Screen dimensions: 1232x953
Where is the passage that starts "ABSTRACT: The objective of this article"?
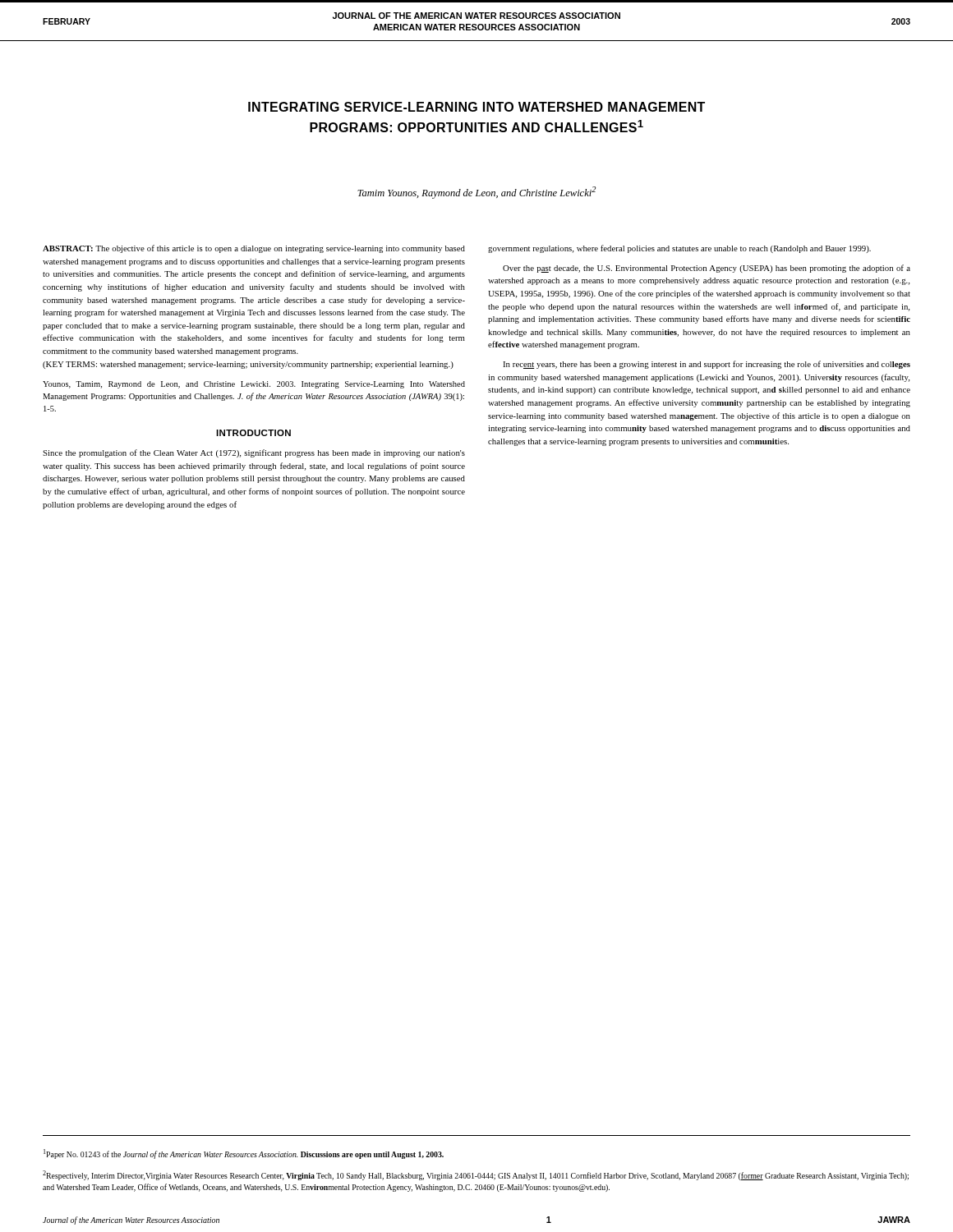click(254, 307)
